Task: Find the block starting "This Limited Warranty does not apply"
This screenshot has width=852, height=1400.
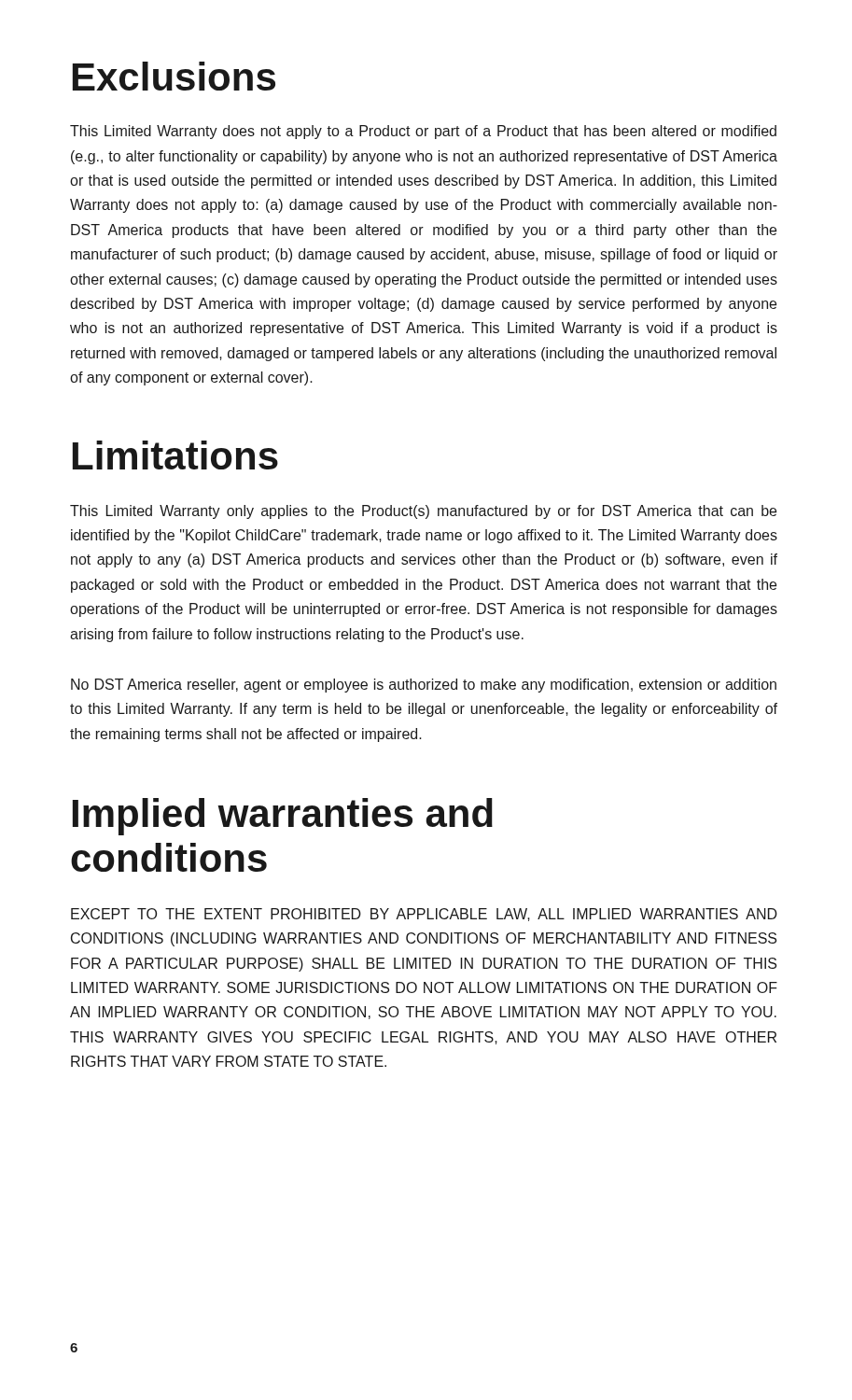Action: point(424,255)
